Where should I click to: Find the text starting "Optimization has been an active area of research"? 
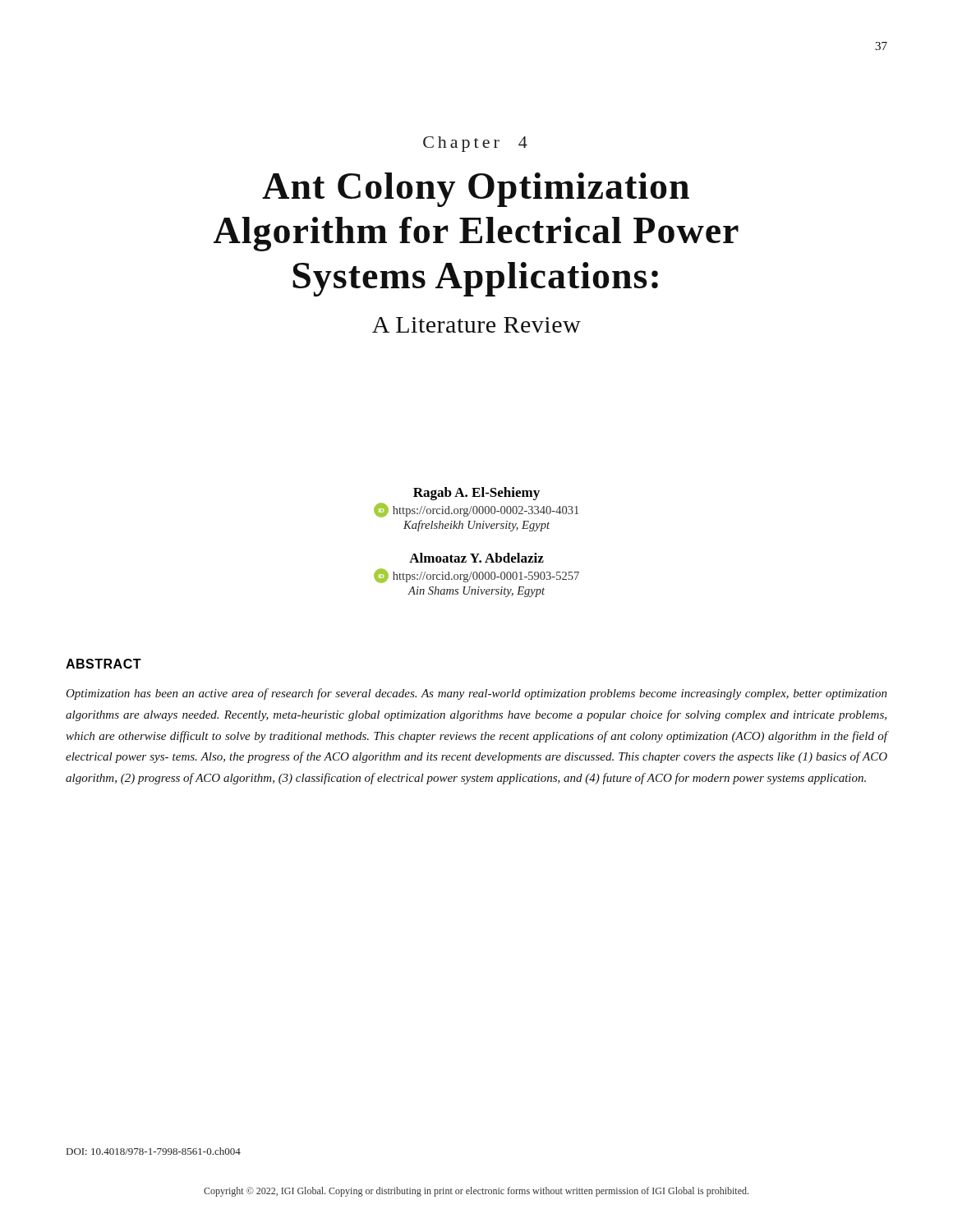[476, 736]
